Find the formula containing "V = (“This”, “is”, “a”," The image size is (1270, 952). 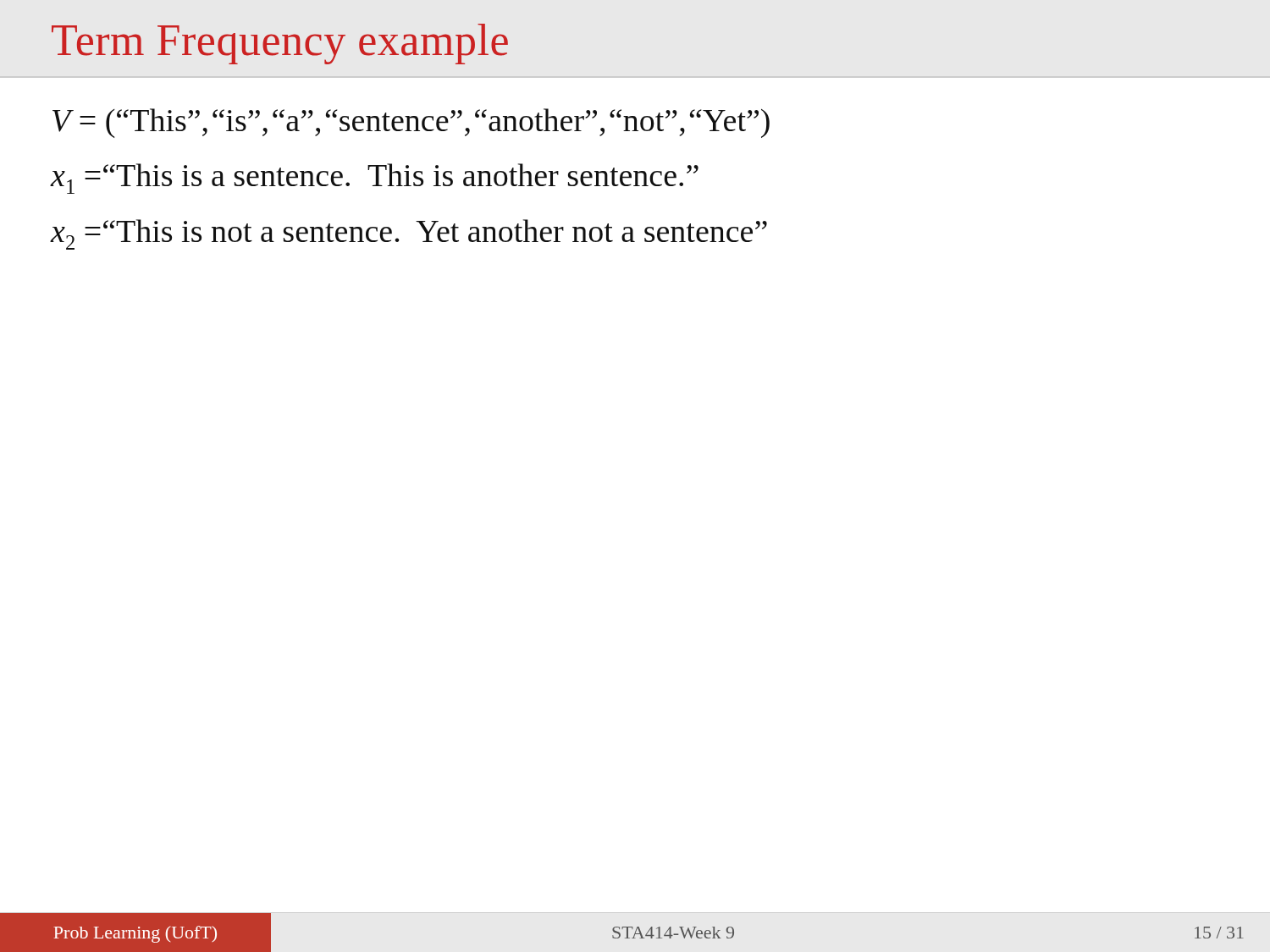point(411,120)
